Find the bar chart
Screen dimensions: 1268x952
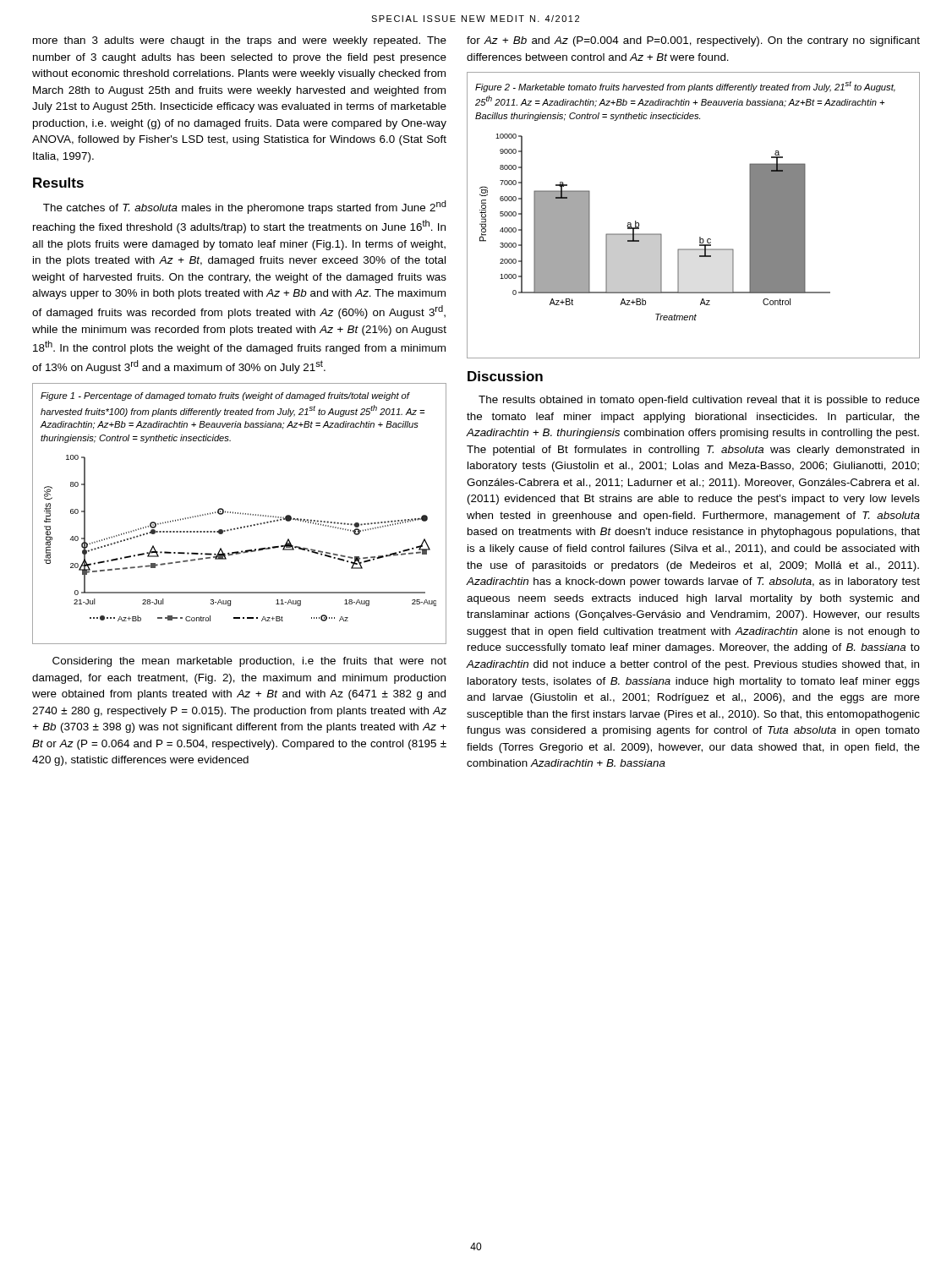pos(693,239)
